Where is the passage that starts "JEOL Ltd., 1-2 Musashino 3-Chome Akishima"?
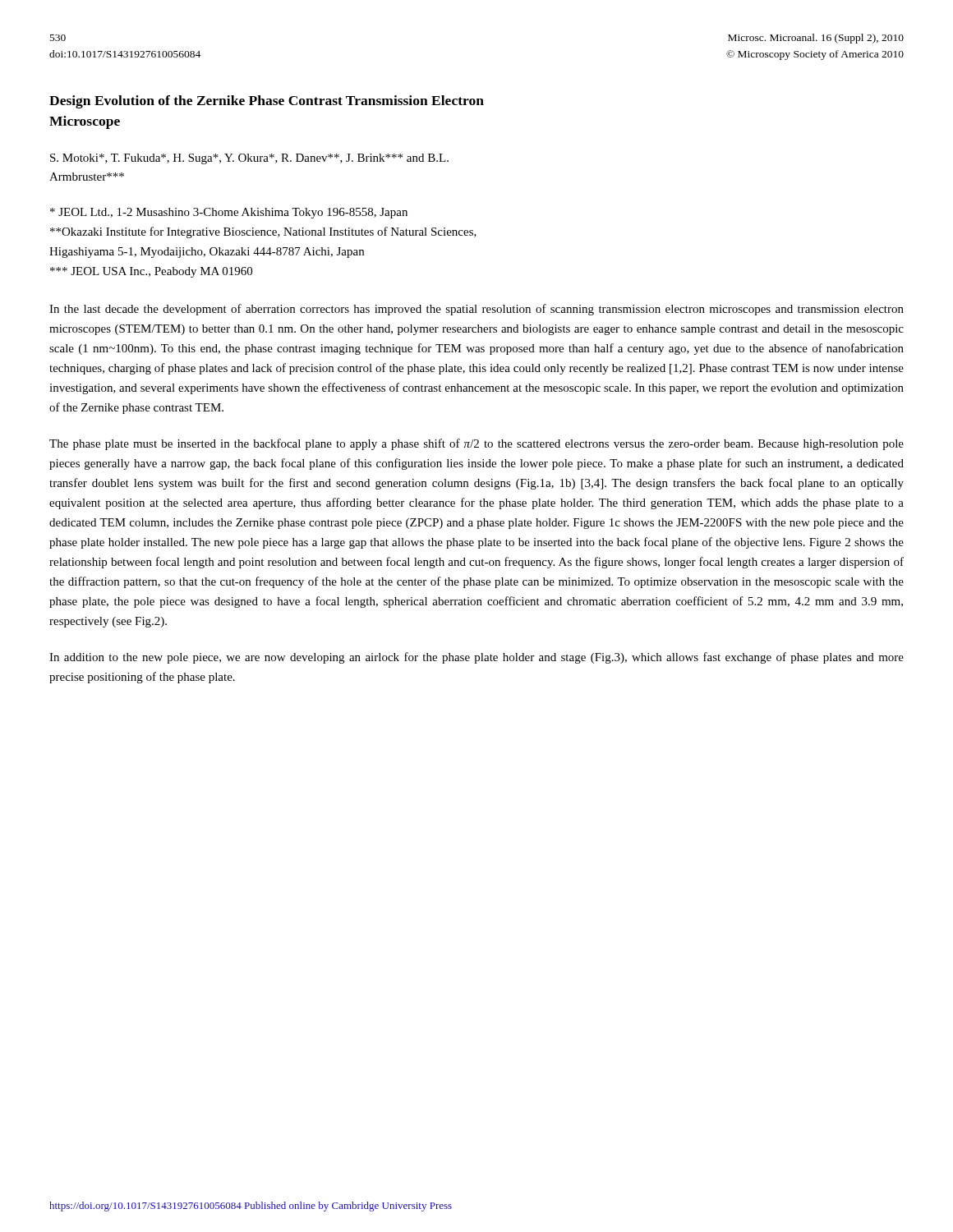 pyautogui.click(x=263, y=241)
